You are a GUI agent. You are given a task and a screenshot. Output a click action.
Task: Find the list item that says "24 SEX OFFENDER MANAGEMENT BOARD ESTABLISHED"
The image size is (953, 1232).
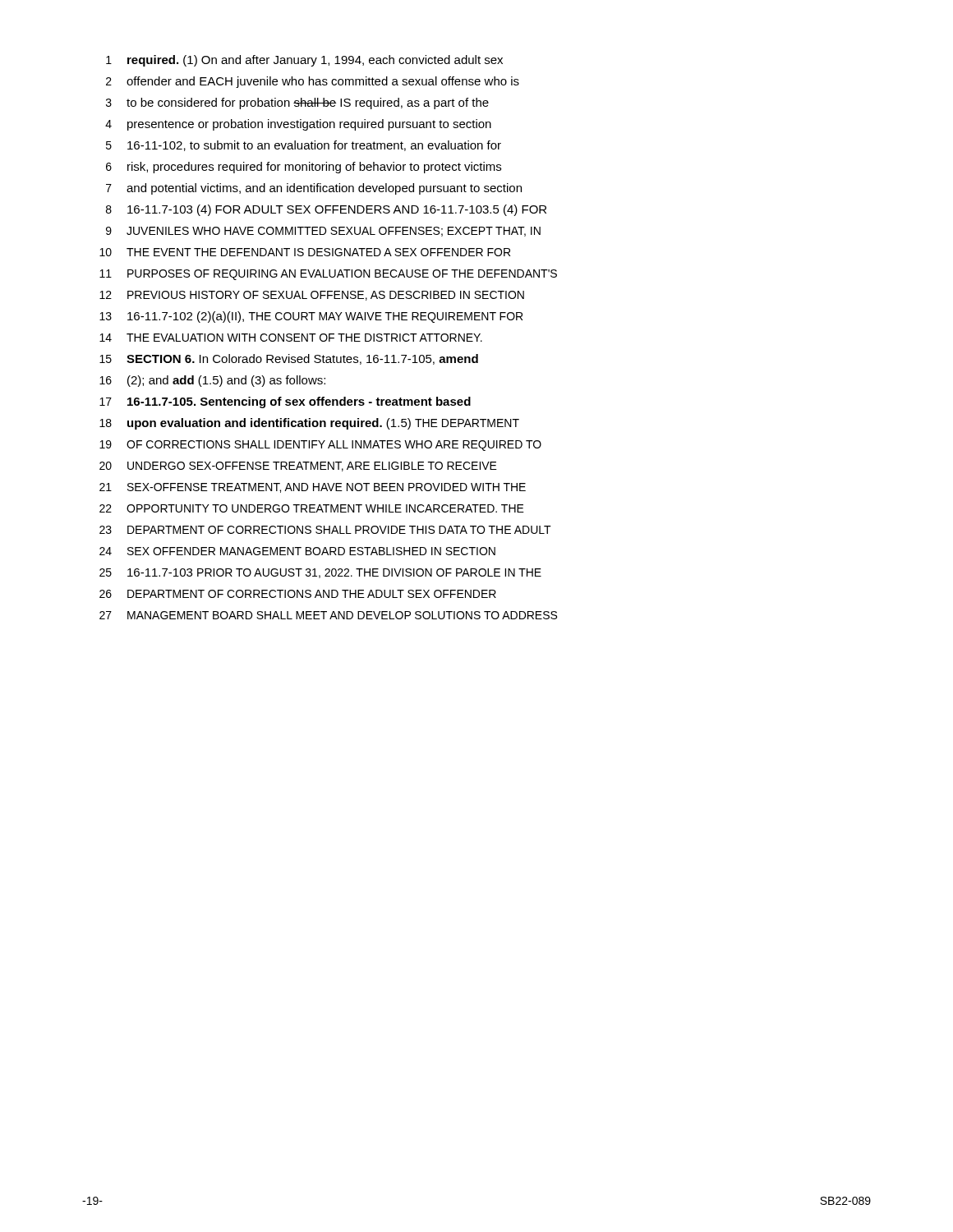(x=476, y=551)
